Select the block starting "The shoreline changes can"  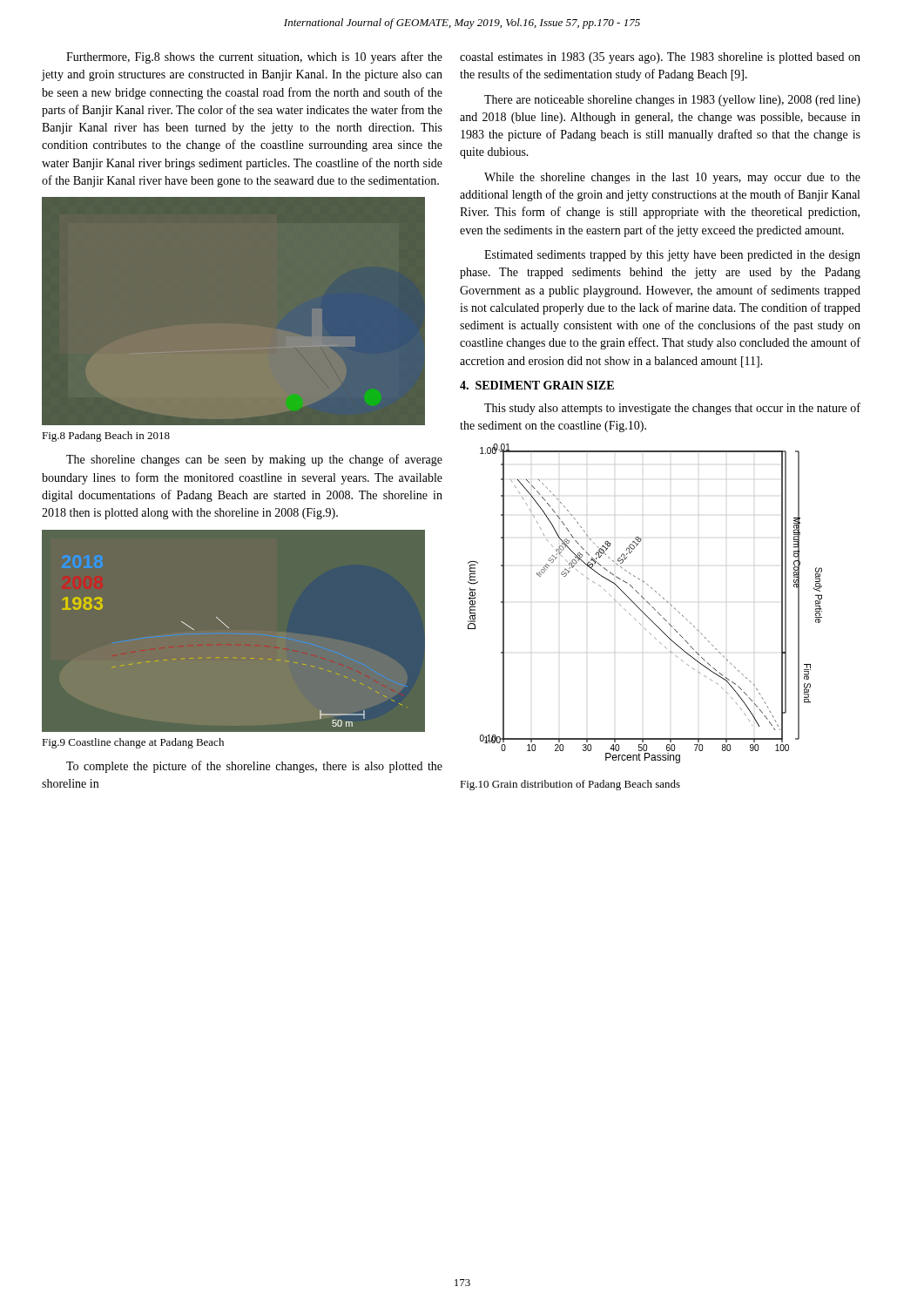242,487
